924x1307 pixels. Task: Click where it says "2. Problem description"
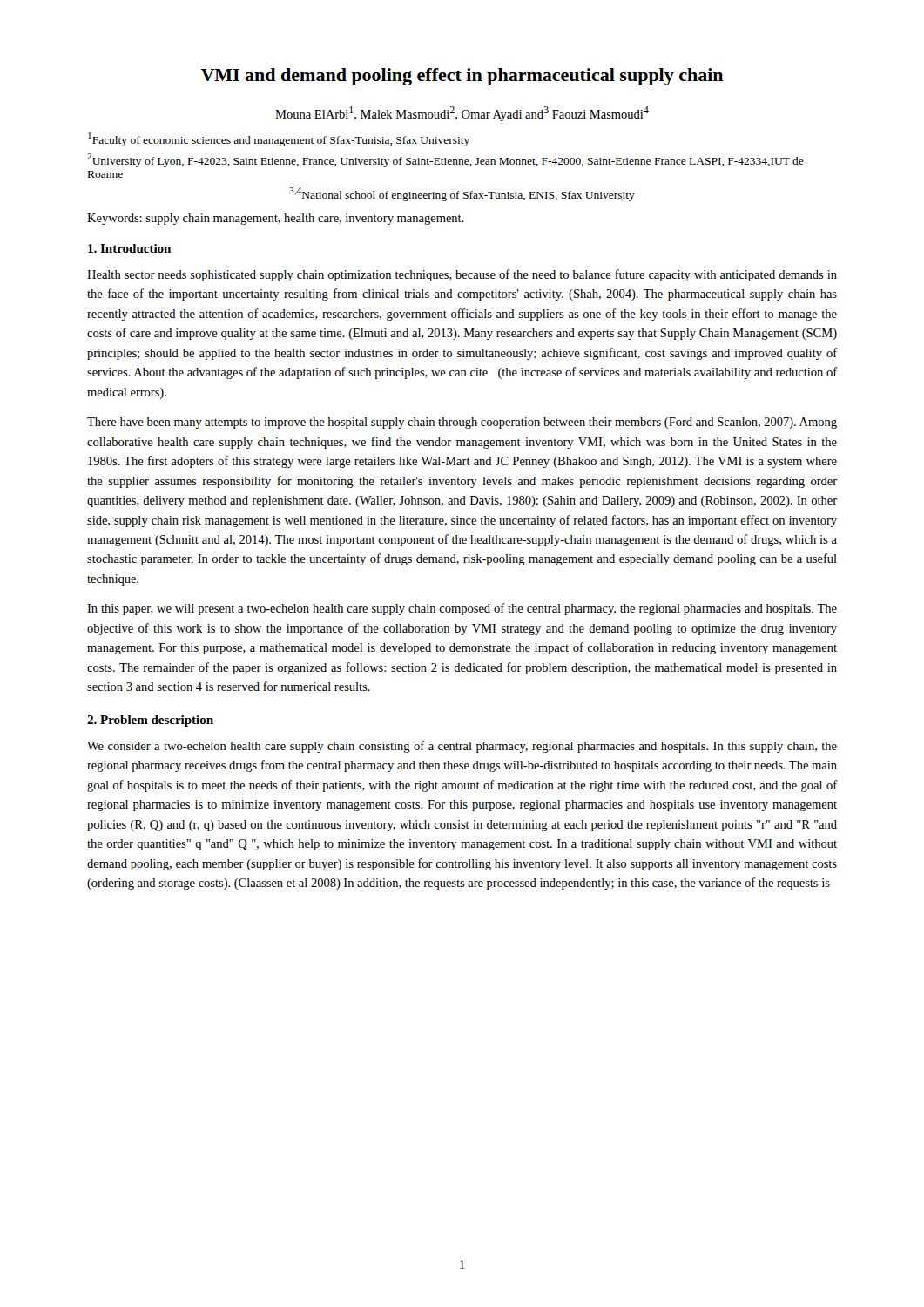pos(150,720)
